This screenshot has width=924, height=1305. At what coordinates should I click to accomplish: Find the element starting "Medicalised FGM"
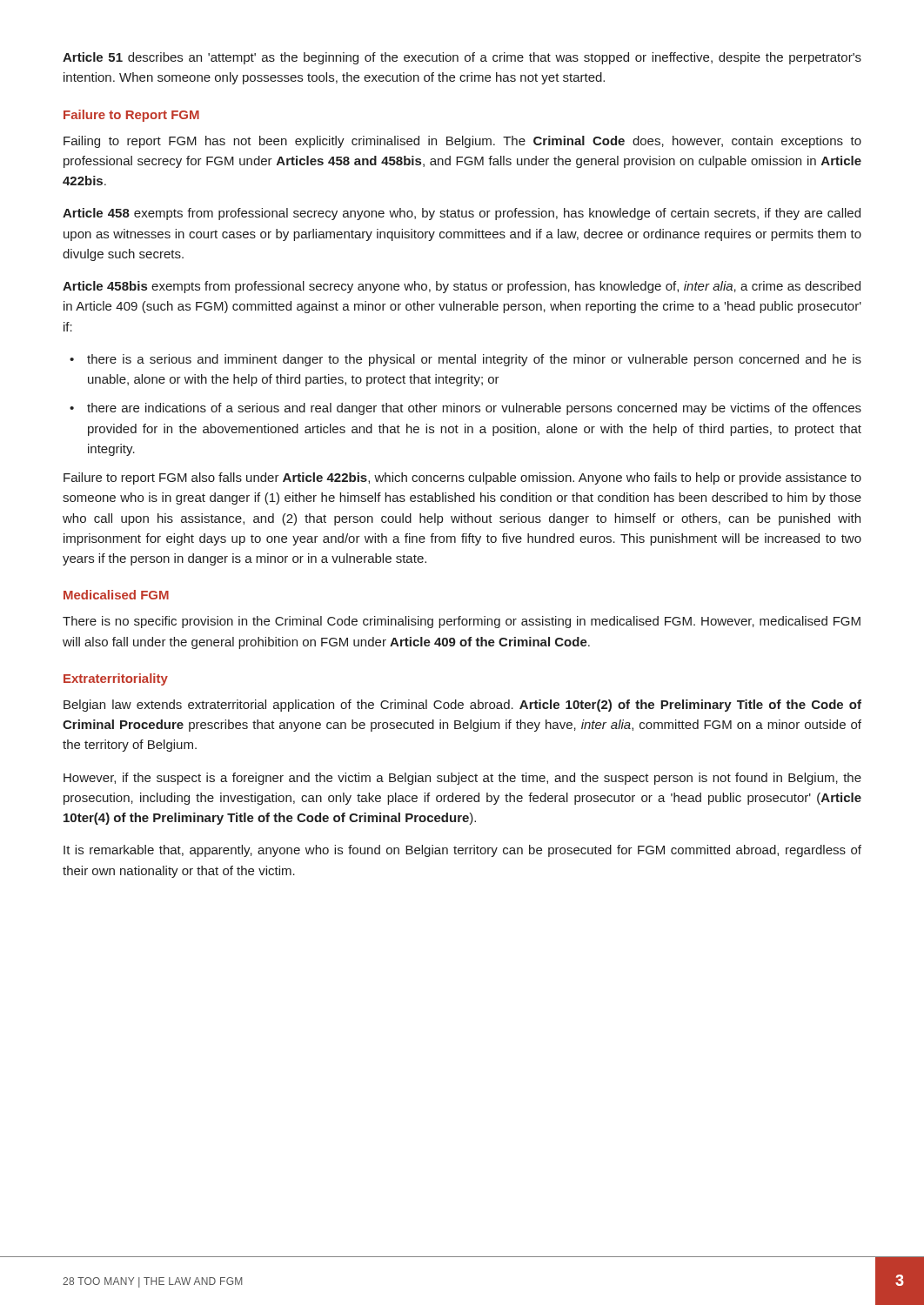point(116,595)
